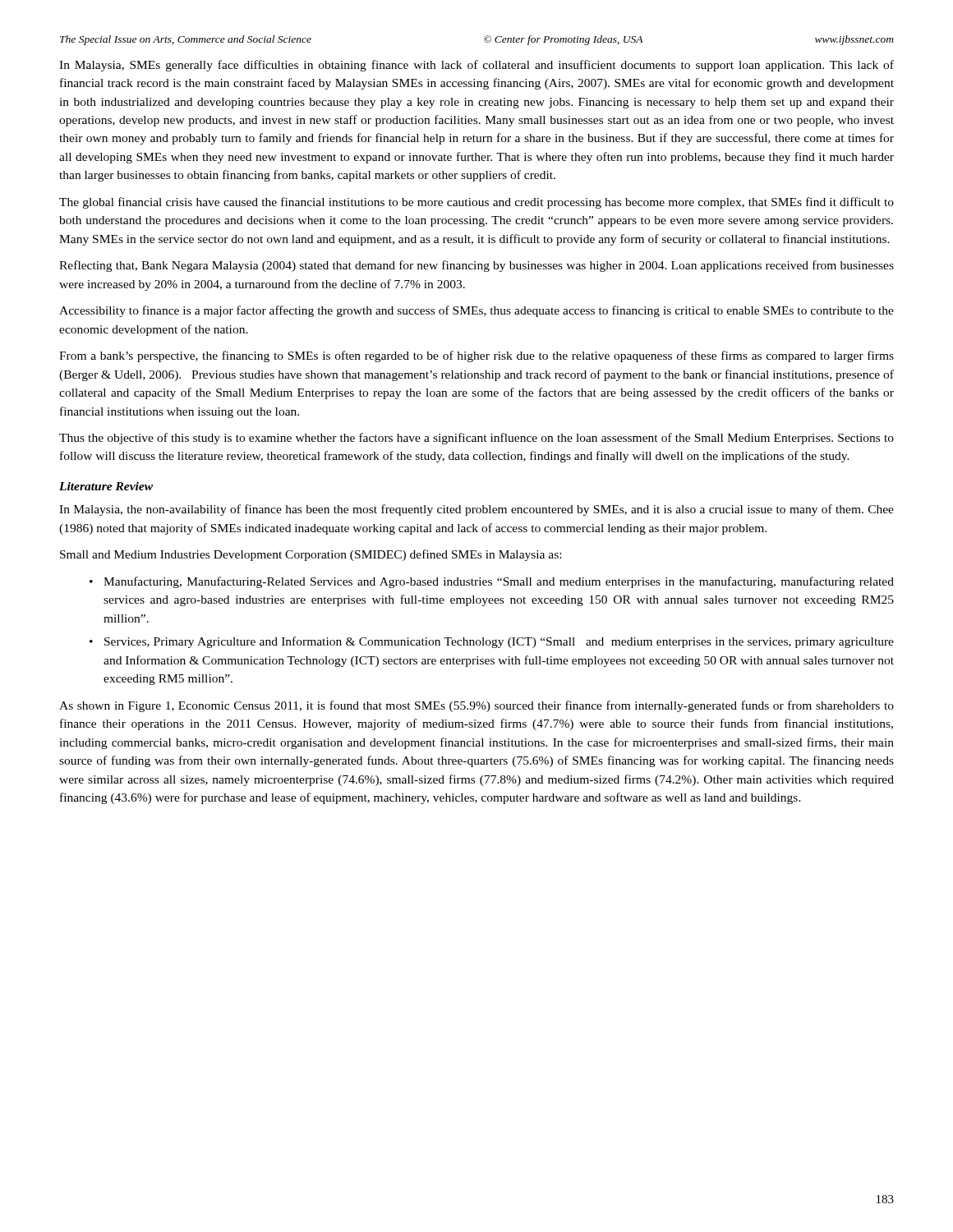953x1232 pixels.
Task: Find the passage starting "Accessibility to finance"
Action: coord(476,319)
